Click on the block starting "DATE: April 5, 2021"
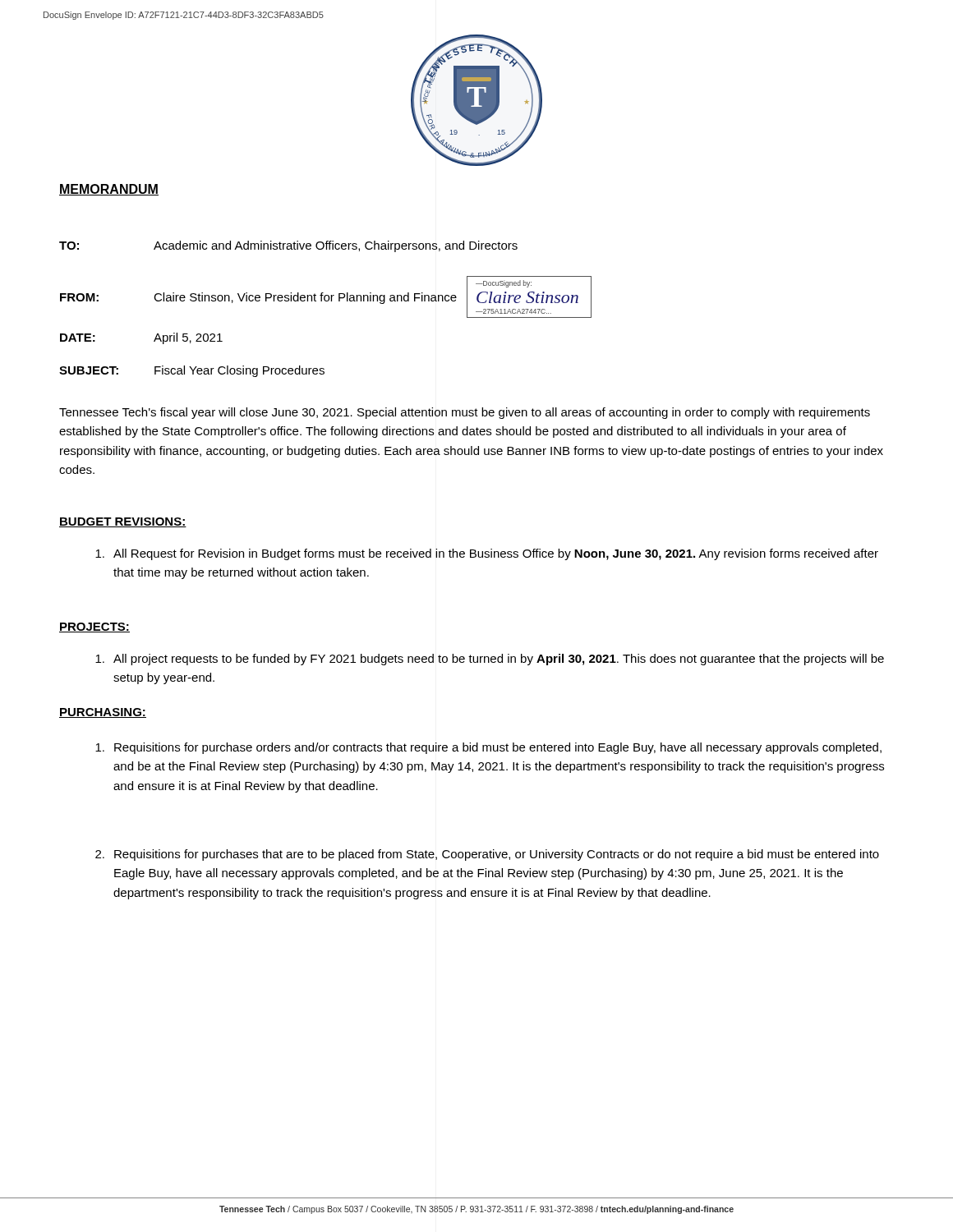953x1232 pixels. (x=79, y=338)
